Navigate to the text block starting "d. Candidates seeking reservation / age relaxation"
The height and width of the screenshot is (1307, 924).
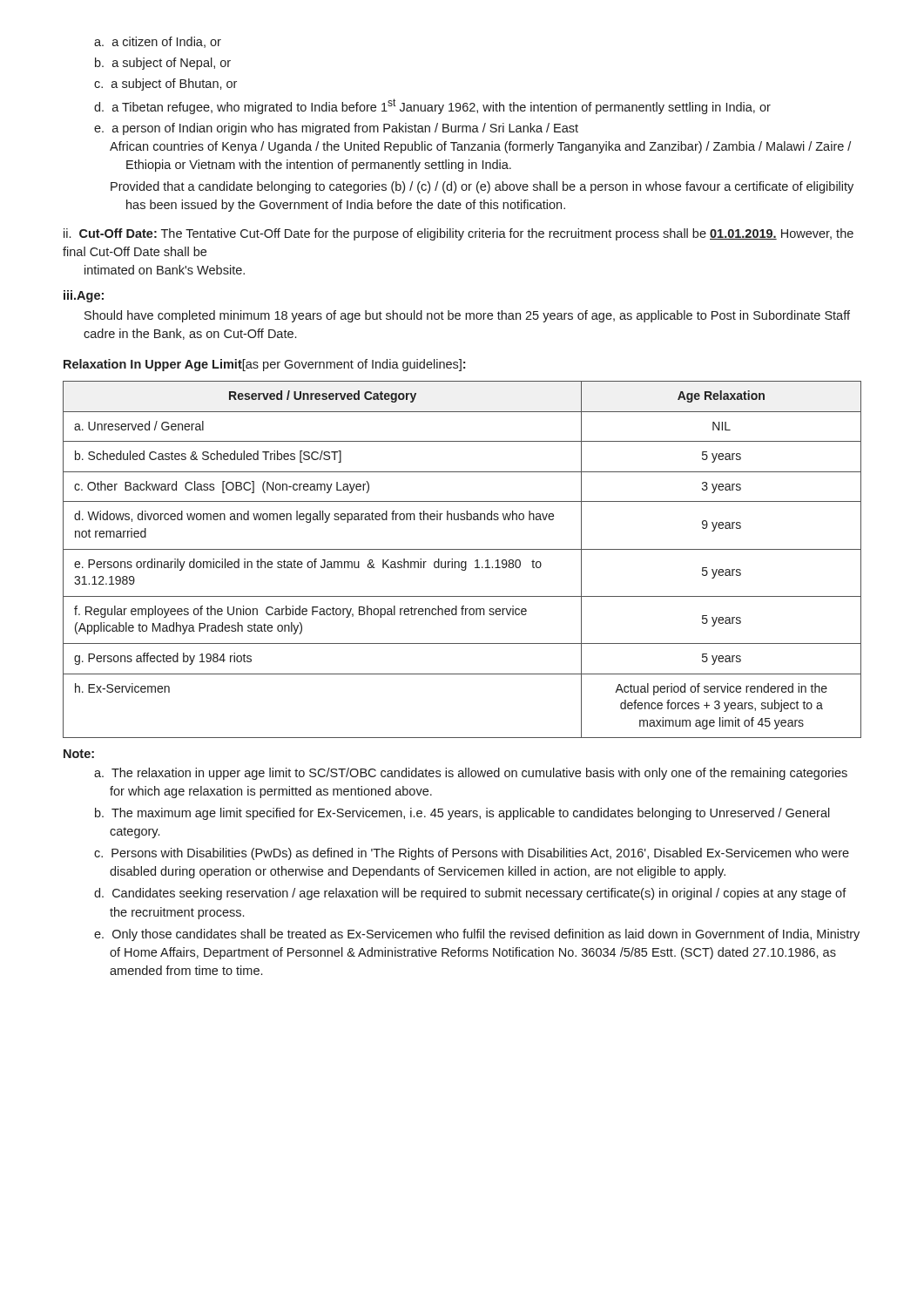pyautogui.click(x=470, y=903)
